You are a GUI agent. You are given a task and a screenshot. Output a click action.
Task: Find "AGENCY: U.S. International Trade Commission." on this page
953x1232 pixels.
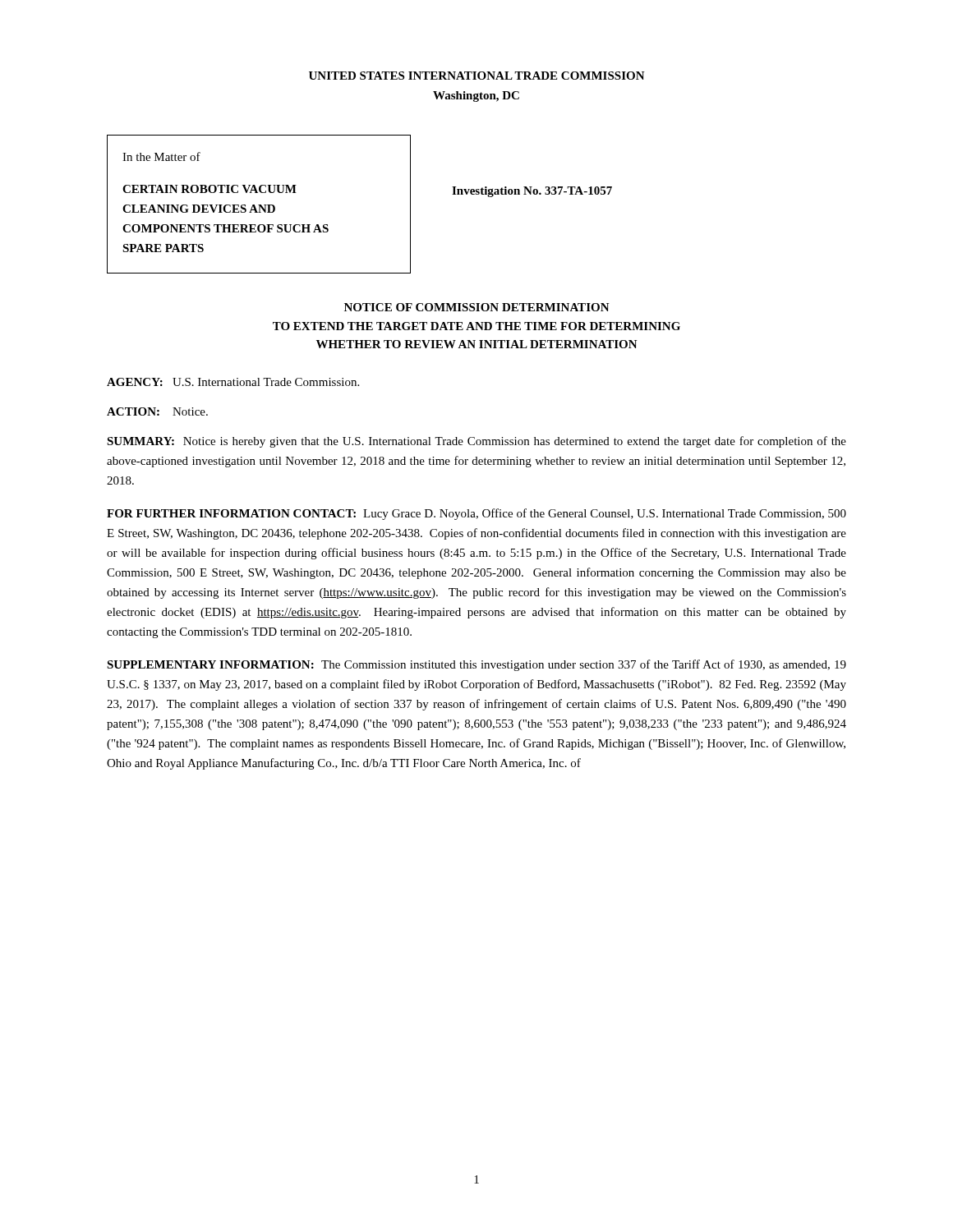click(x=233, y=381)
